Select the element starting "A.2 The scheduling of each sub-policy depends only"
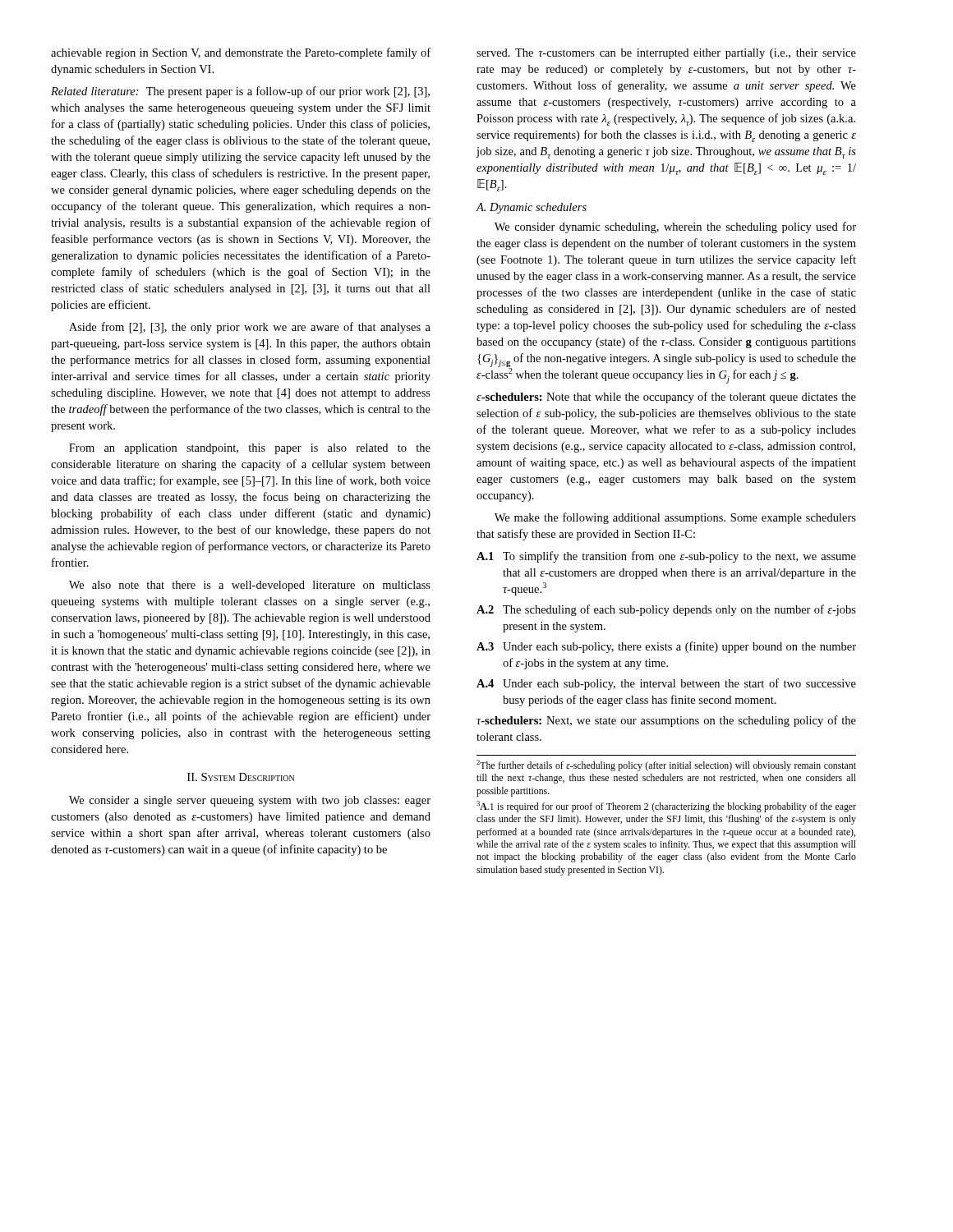 (x=666, y=618)
